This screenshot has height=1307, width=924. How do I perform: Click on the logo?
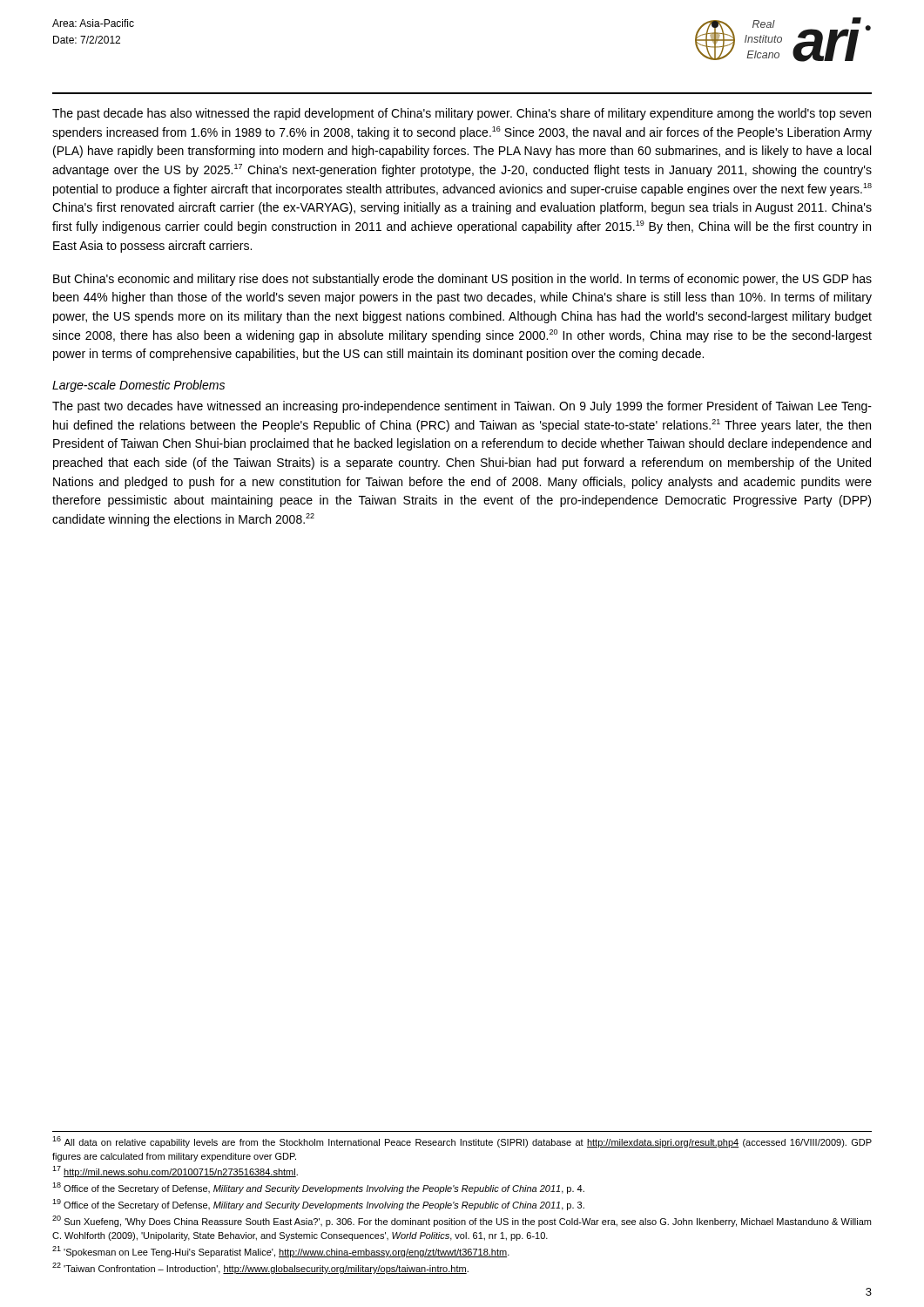pos(782,40)
